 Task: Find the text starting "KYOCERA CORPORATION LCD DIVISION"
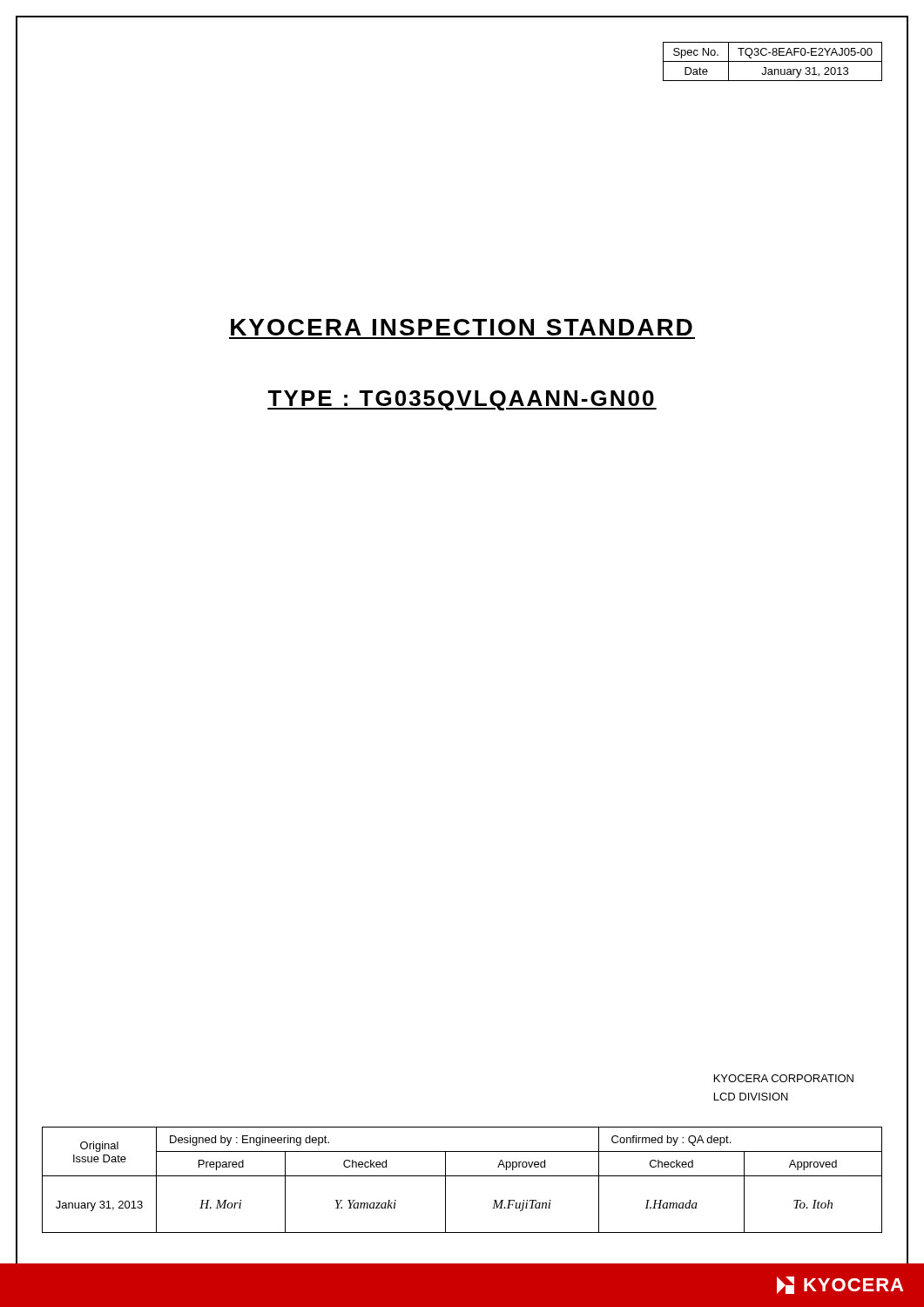click(x=784, y=1088)
